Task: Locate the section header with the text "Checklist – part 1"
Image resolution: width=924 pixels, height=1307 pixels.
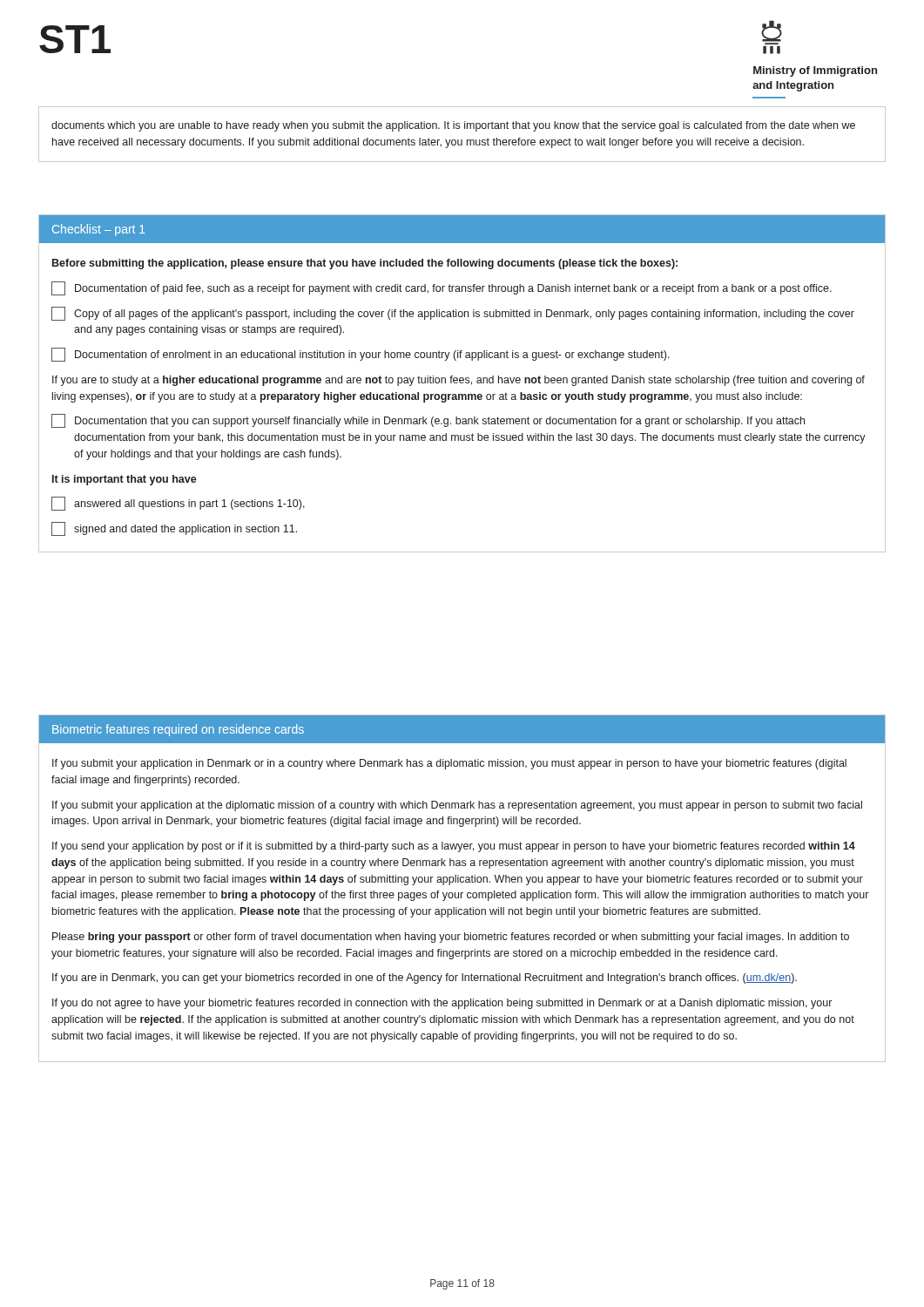Action: [x=98, y=229]
